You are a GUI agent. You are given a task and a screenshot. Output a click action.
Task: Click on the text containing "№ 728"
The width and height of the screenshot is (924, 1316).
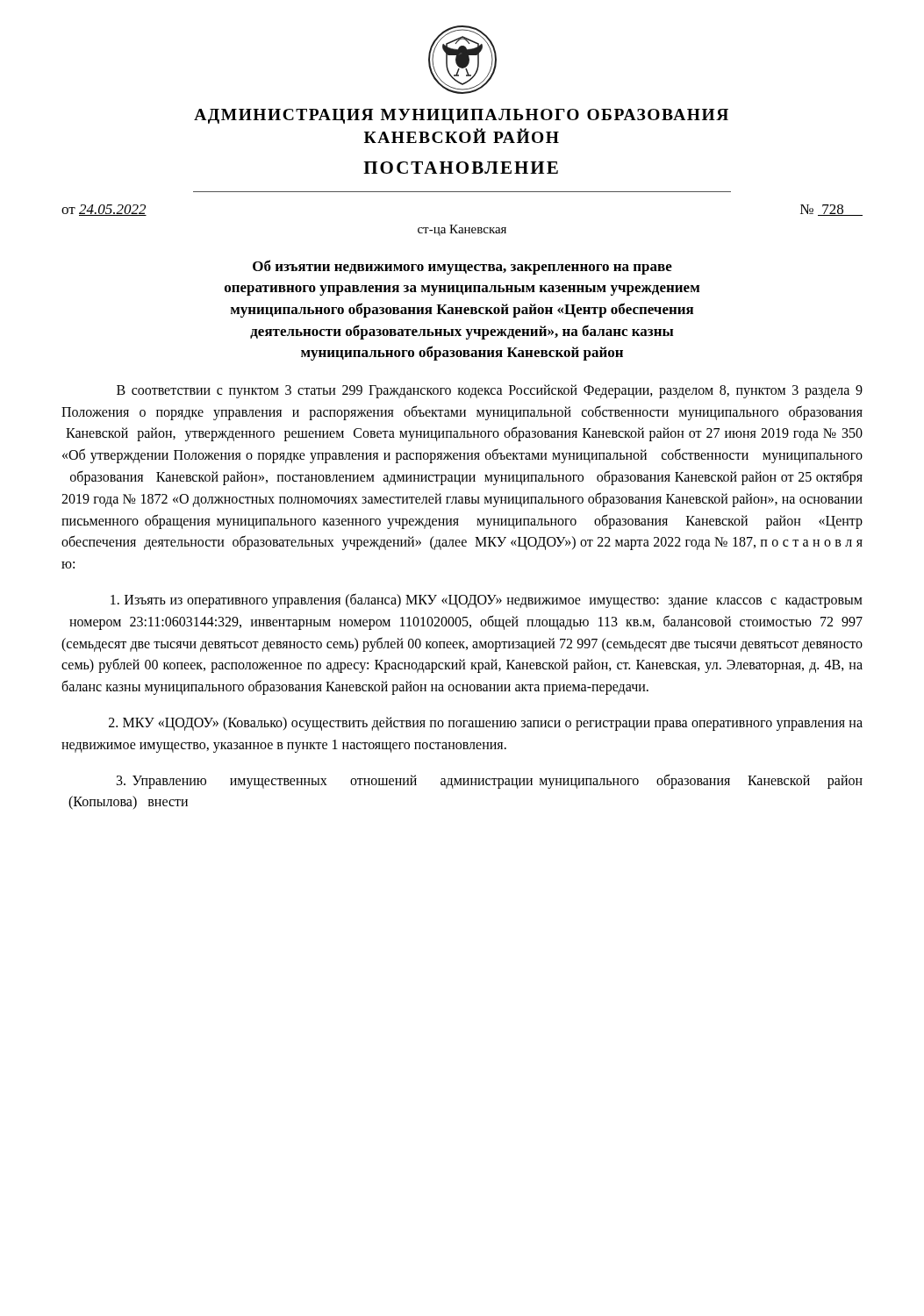tap(831, 209)
